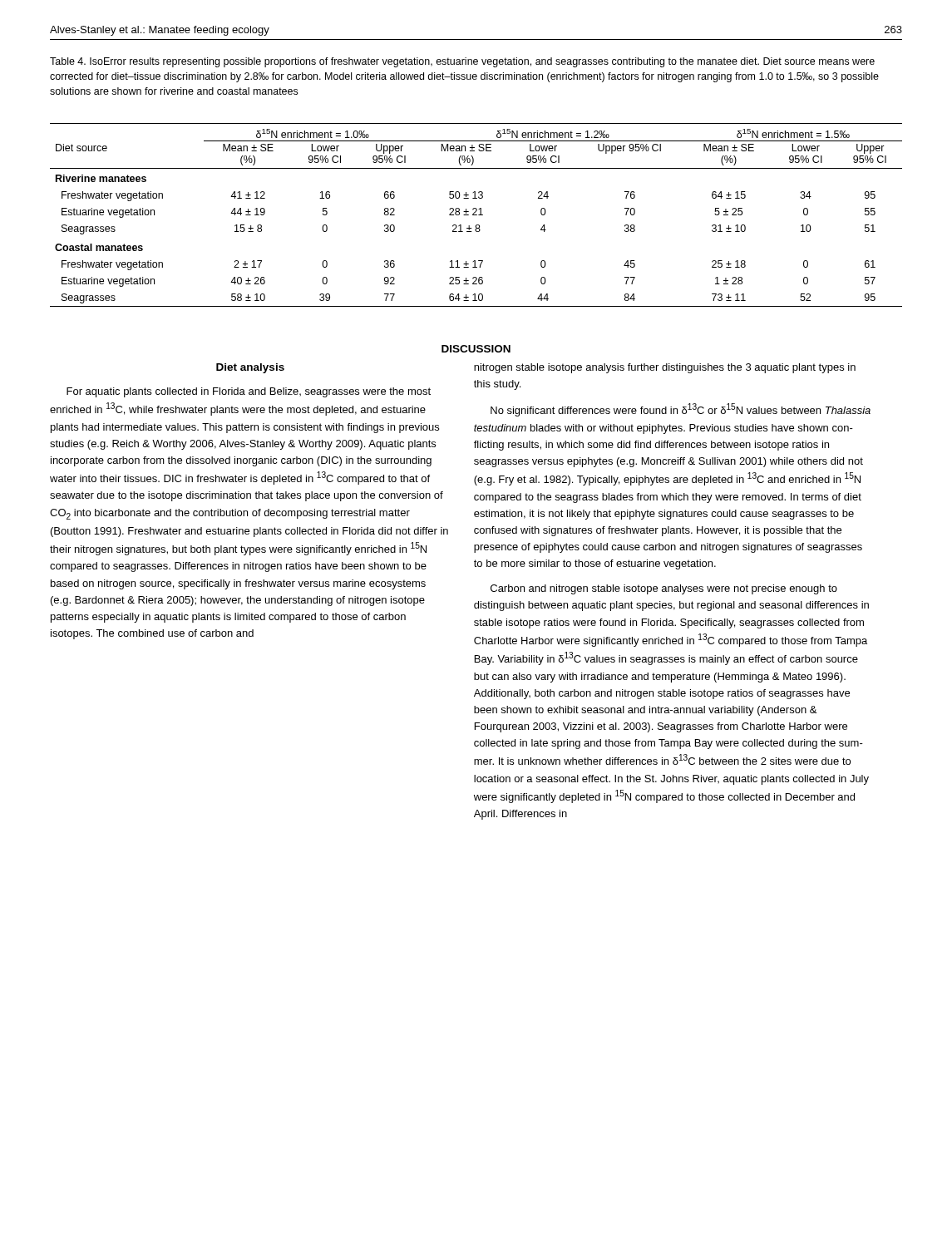Click on the text starting "For aquatic plants"
Screen dimensions: 1247x952
(250, 513)
